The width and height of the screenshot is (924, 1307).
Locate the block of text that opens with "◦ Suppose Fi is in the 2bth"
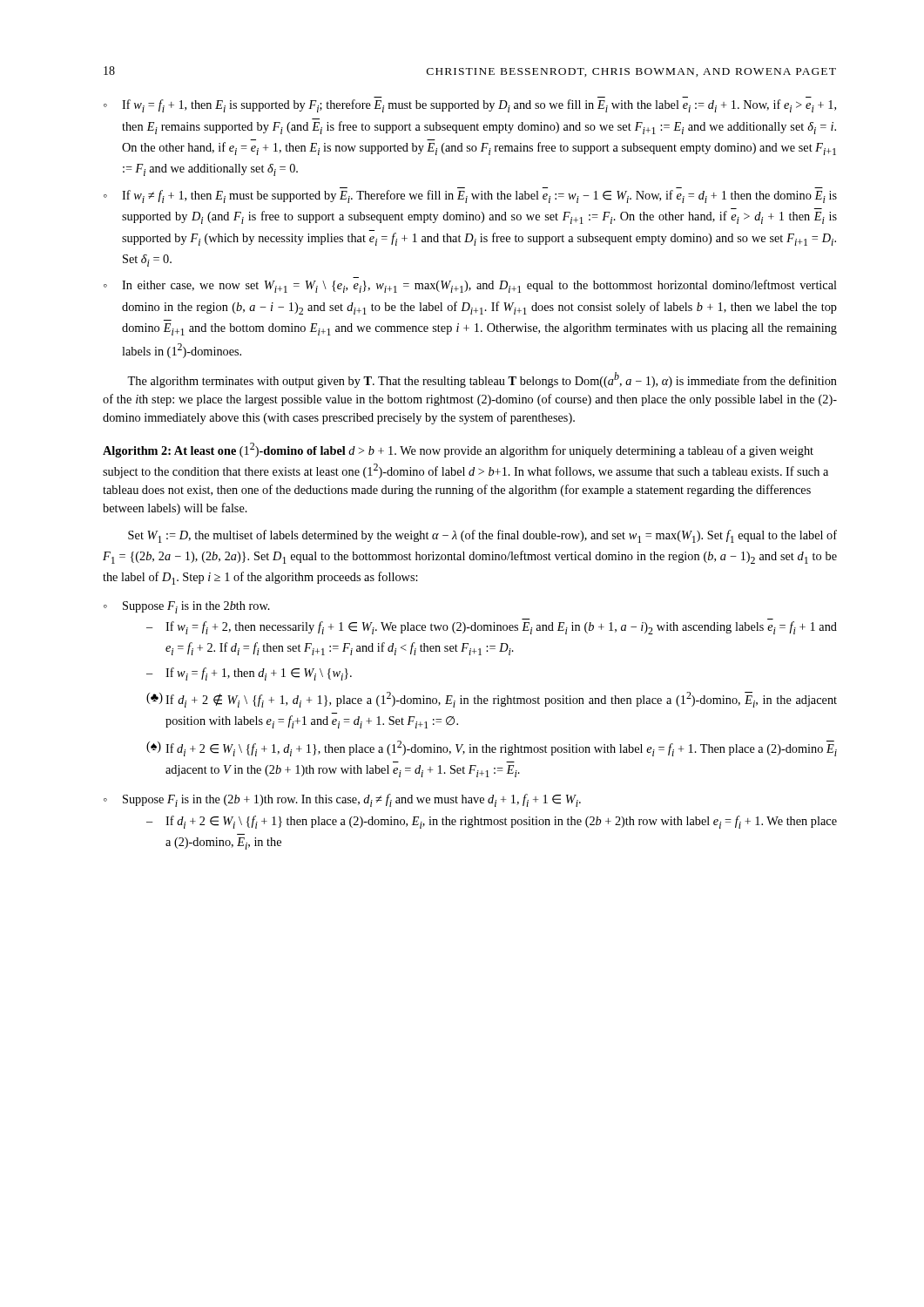(470, 691)
